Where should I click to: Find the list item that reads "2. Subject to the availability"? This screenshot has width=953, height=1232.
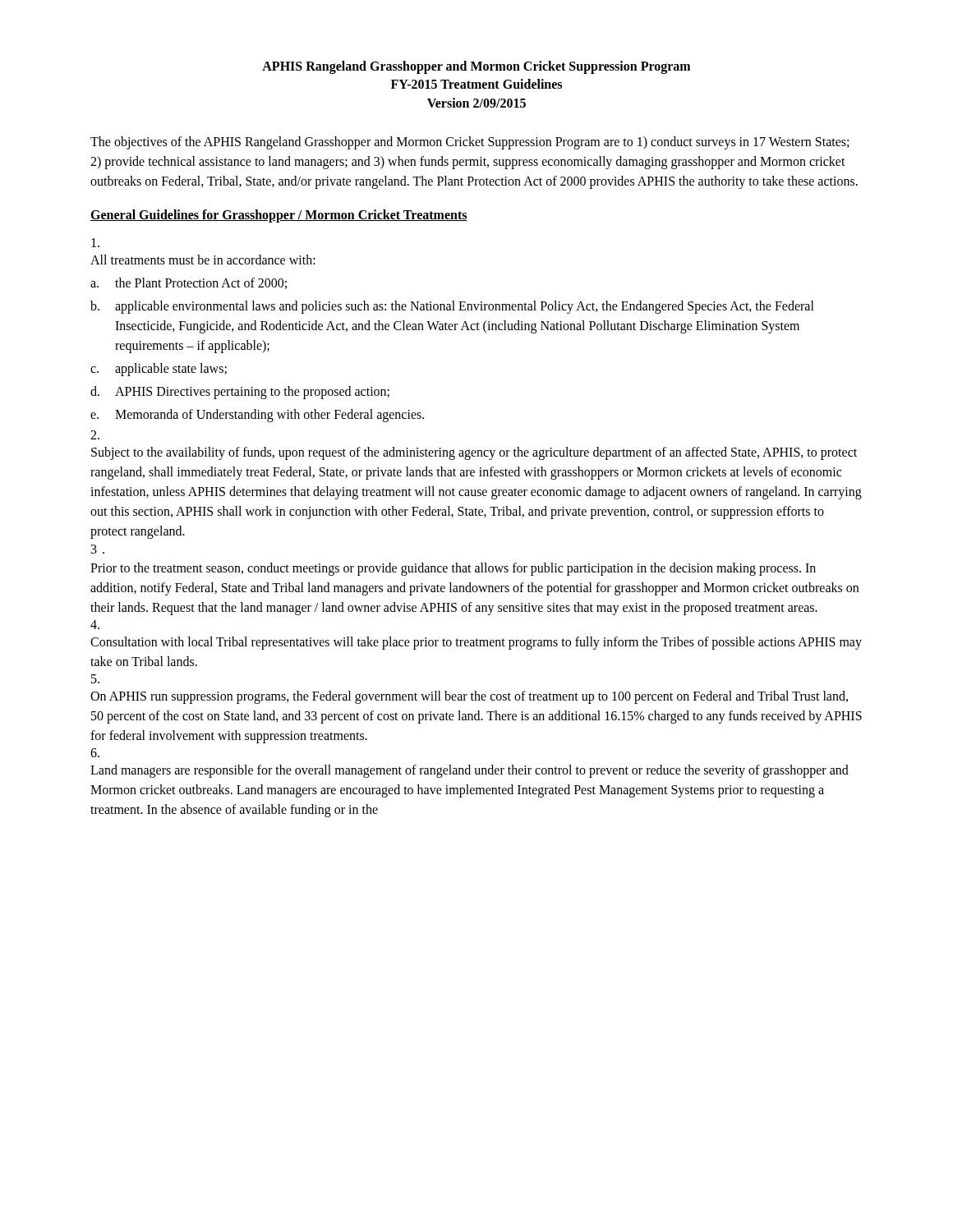point(476,485)
